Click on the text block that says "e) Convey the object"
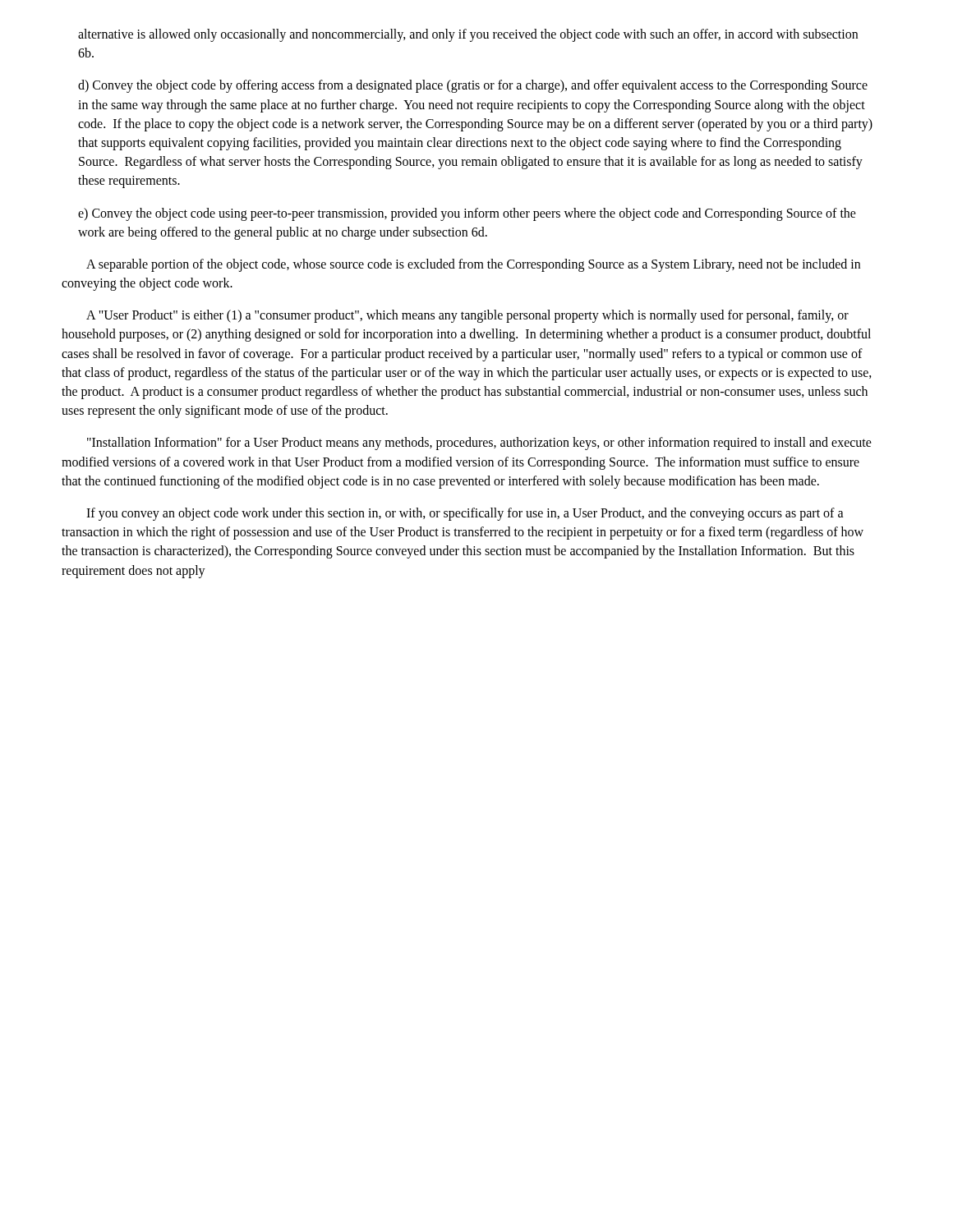The height and width of the screenshot is (1232, 953). click(x=467, y=222)
